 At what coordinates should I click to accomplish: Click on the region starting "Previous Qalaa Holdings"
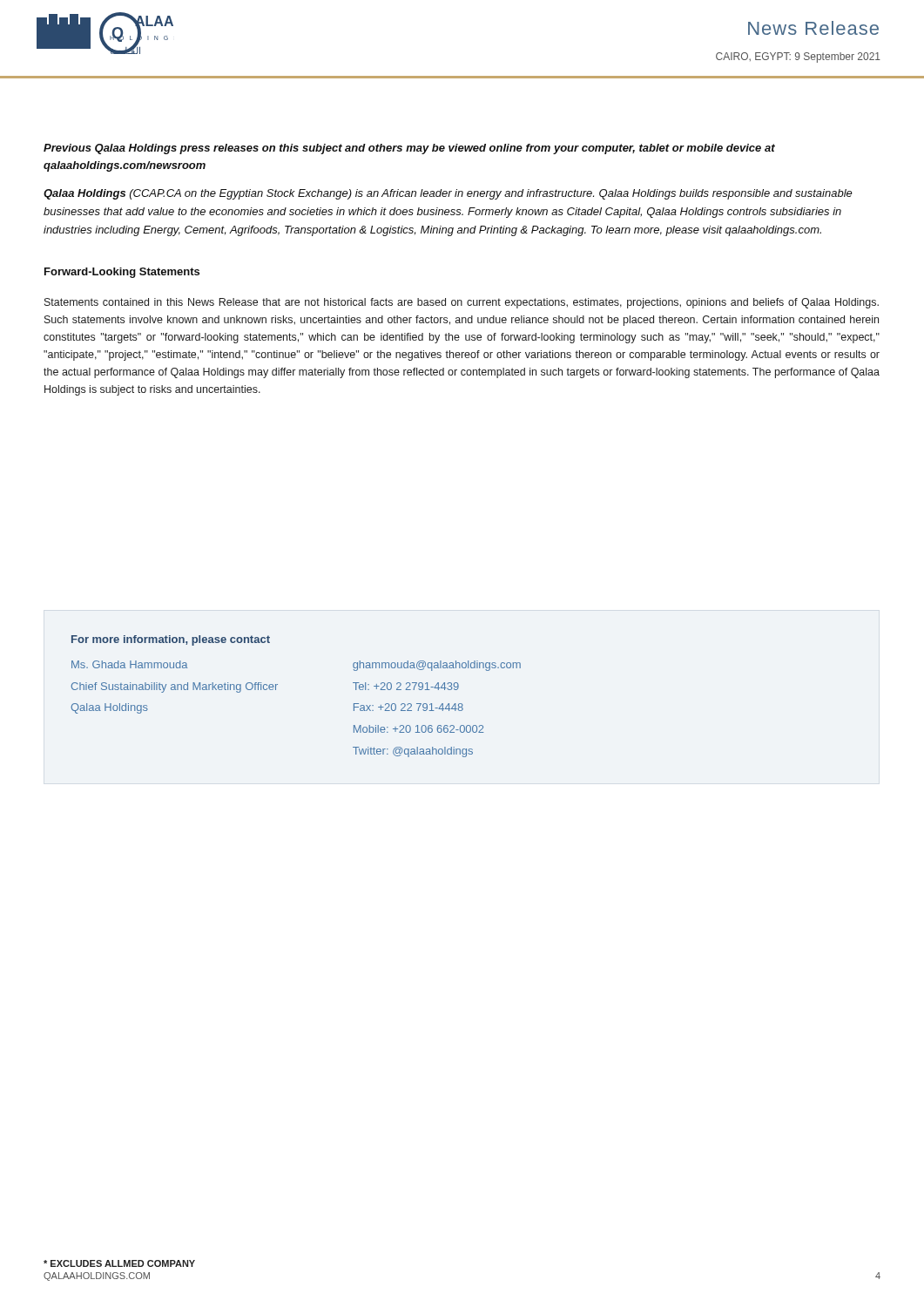tap(462, 189)
